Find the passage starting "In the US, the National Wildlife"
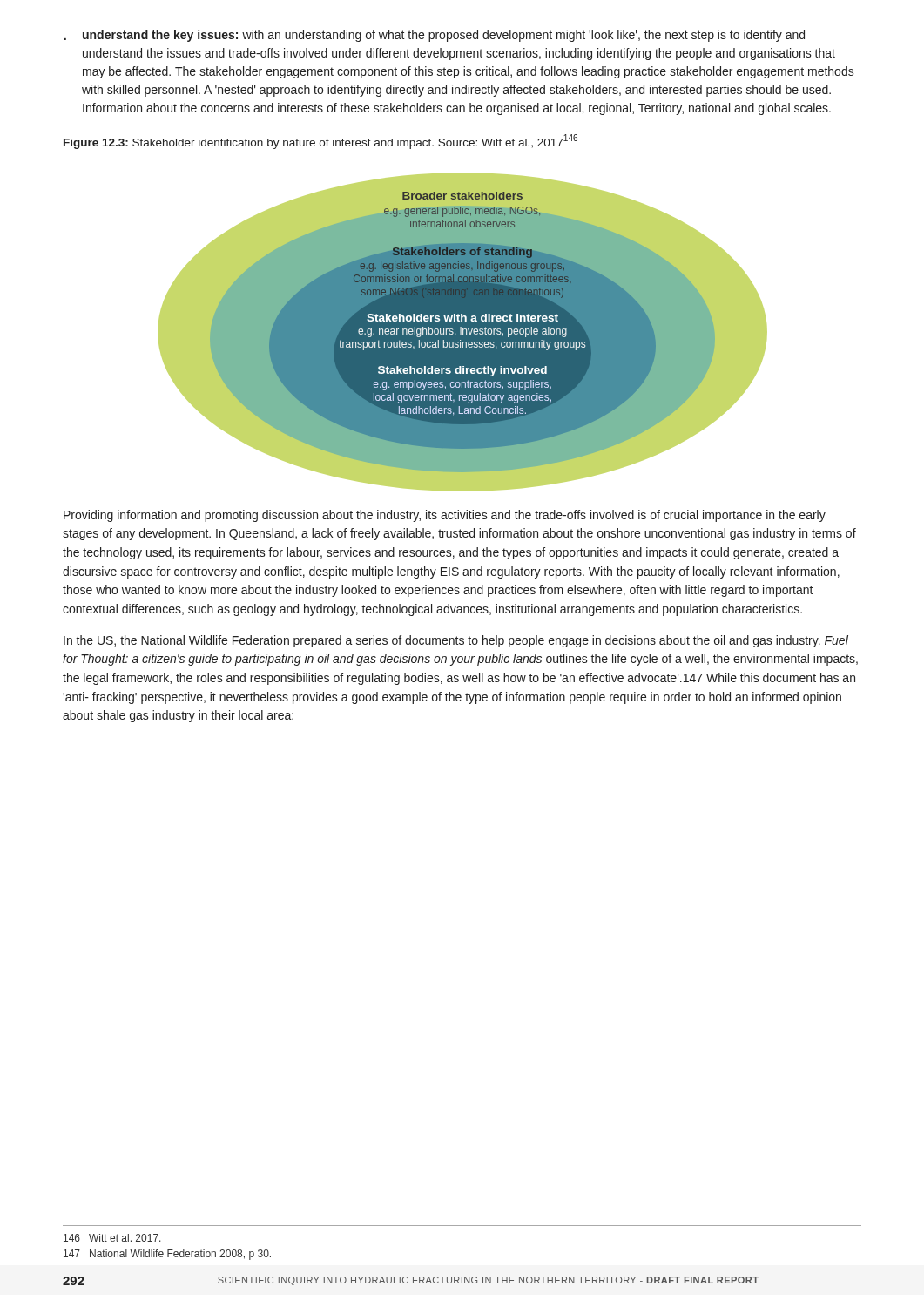Screen dimensions: 1307x924 coord(461,678)
